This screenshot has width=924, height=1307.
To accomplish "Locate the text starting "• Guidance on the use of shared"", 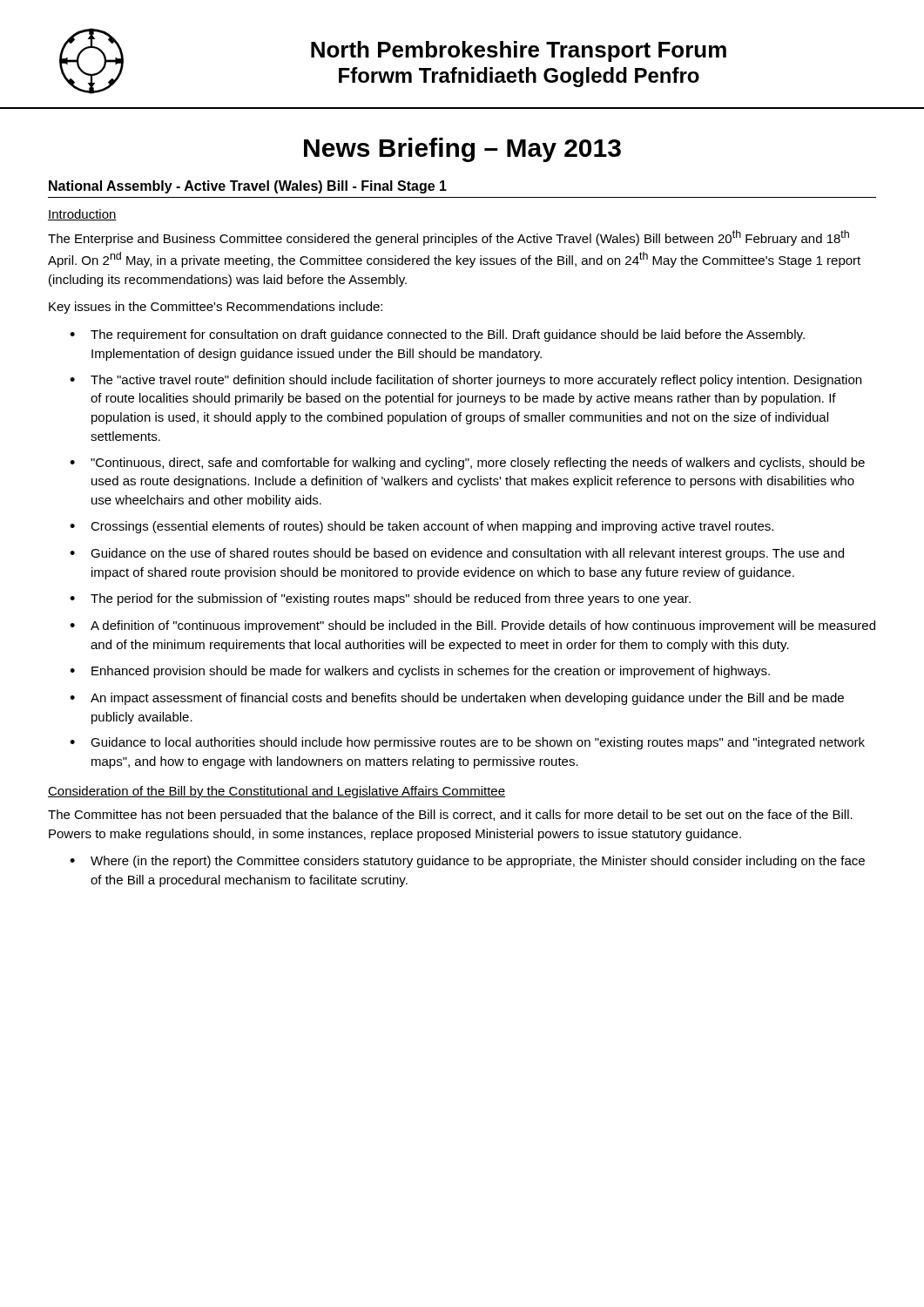I will (x=473, y=563).
